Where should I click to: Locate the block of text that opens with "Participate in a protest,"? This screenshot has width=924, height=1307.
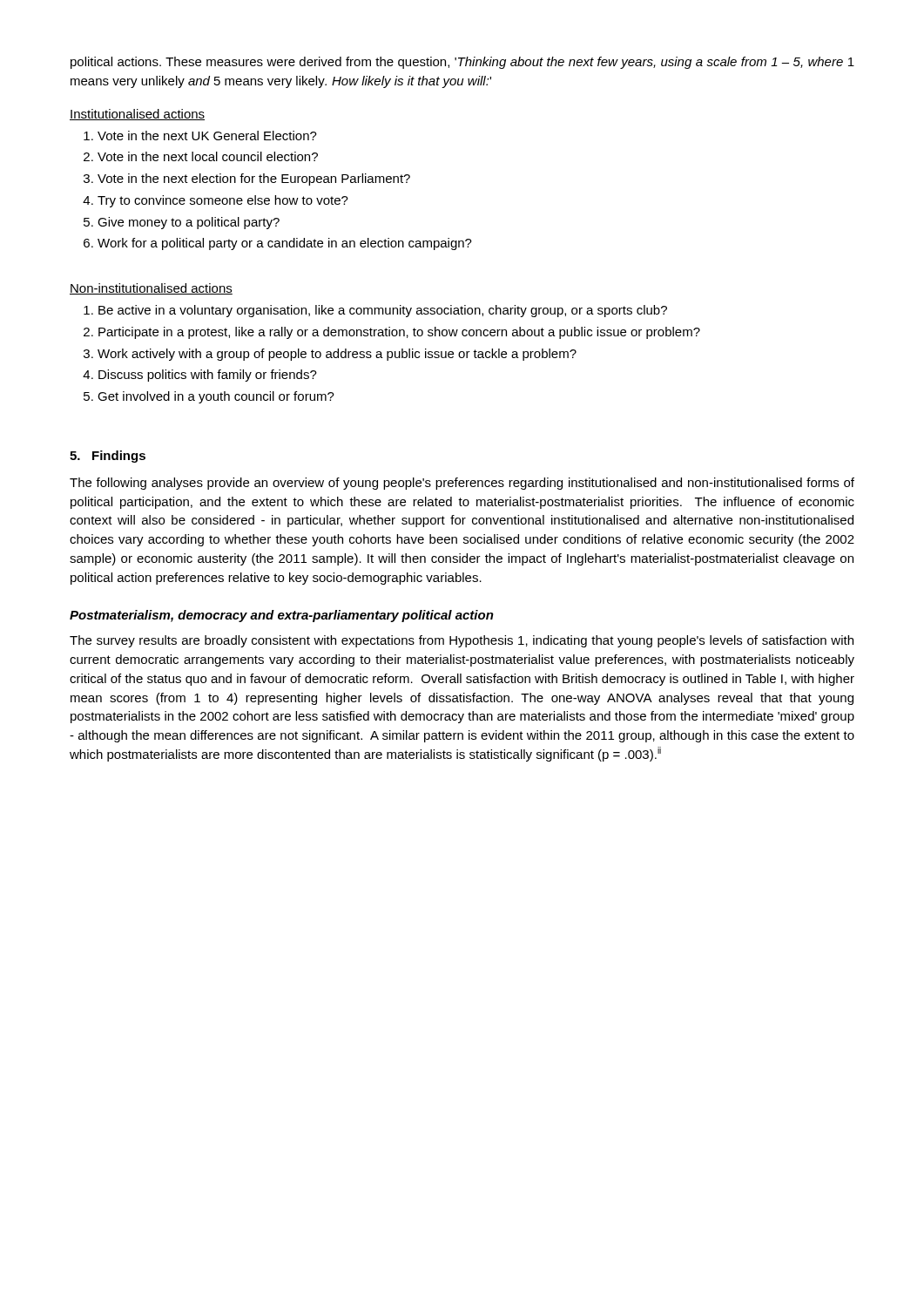476,332
